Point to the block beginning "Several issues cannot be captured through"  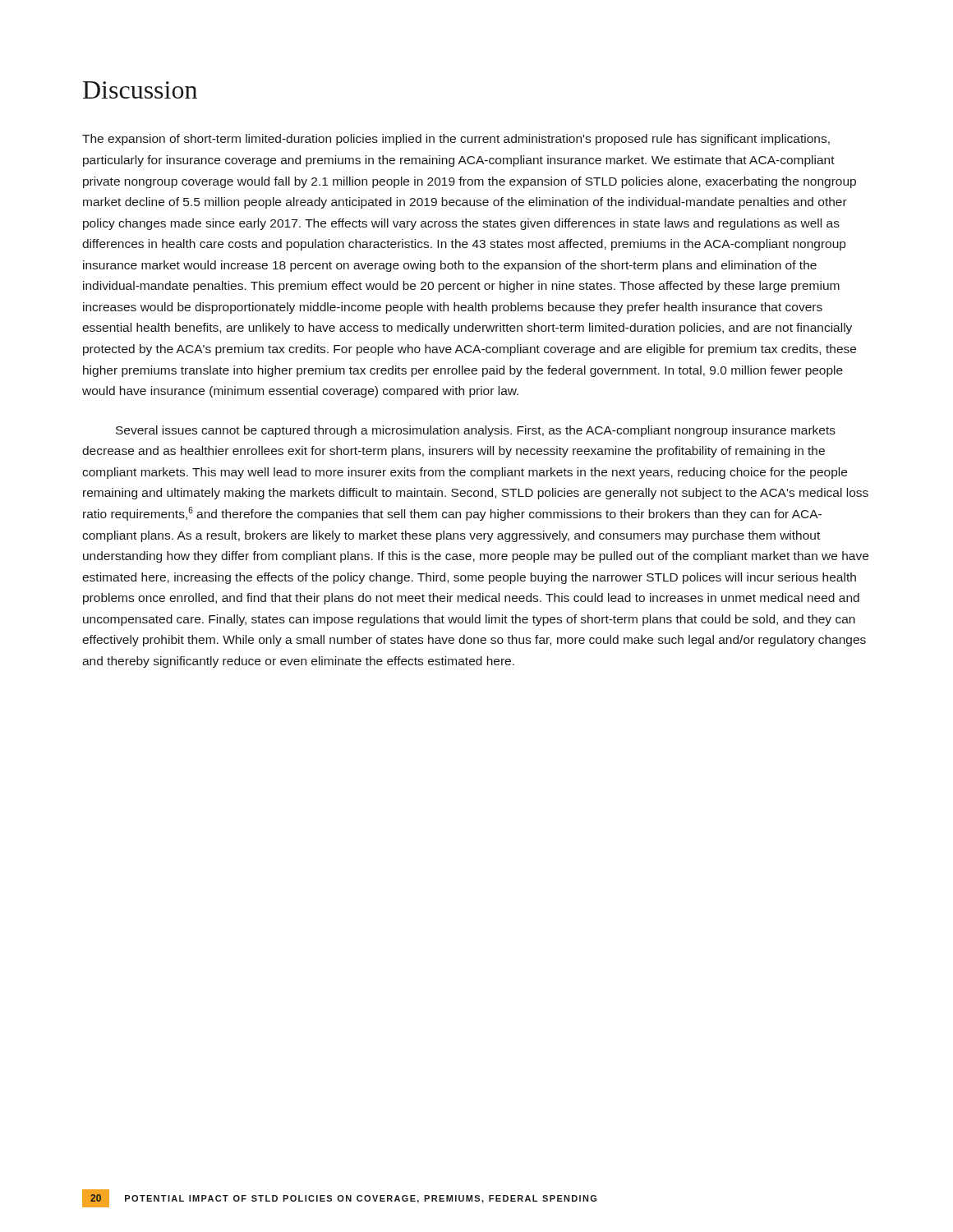point(476,545)
